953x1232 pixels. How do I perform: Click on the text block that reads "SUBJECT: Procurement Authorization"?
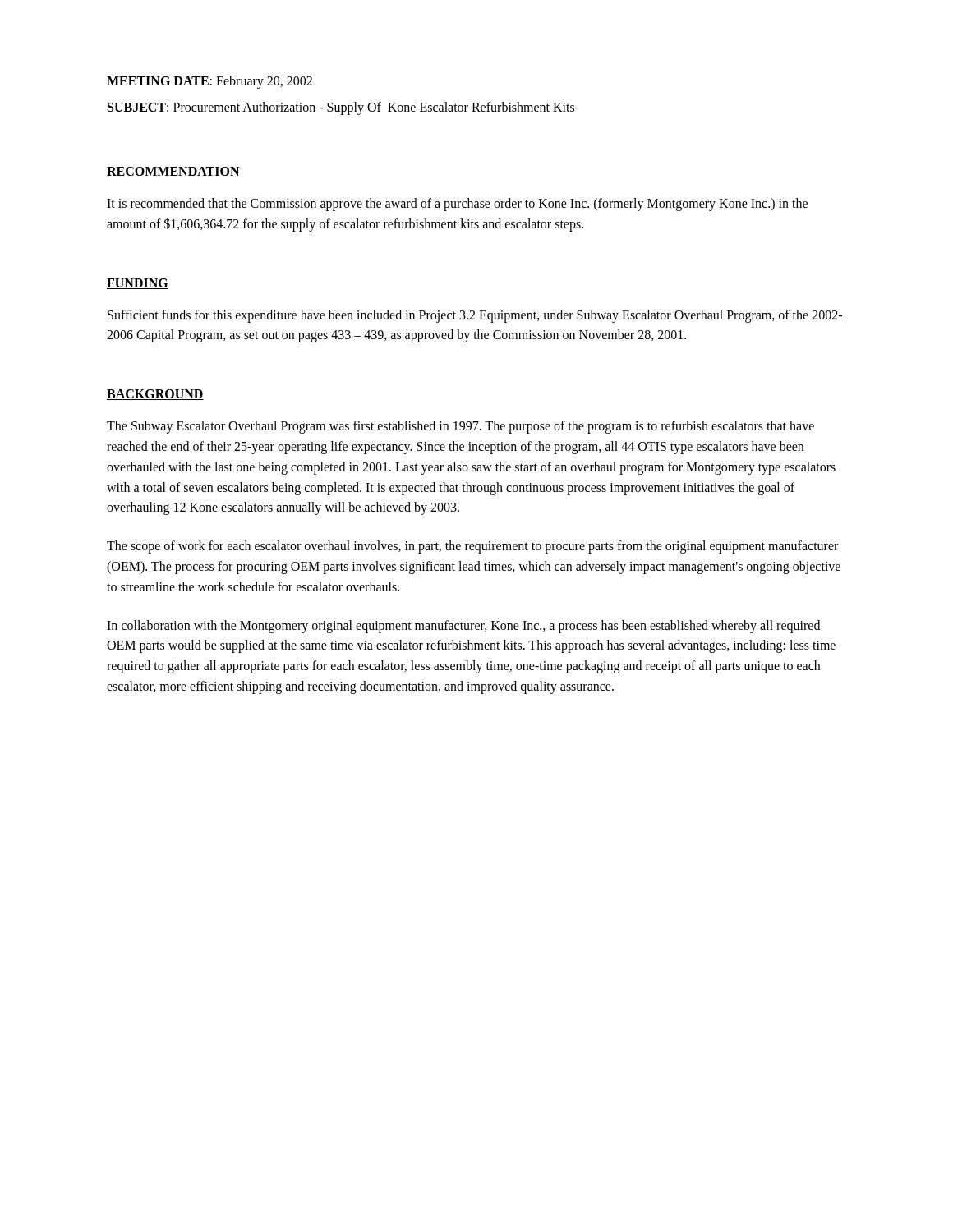click(x=341, y=107)
